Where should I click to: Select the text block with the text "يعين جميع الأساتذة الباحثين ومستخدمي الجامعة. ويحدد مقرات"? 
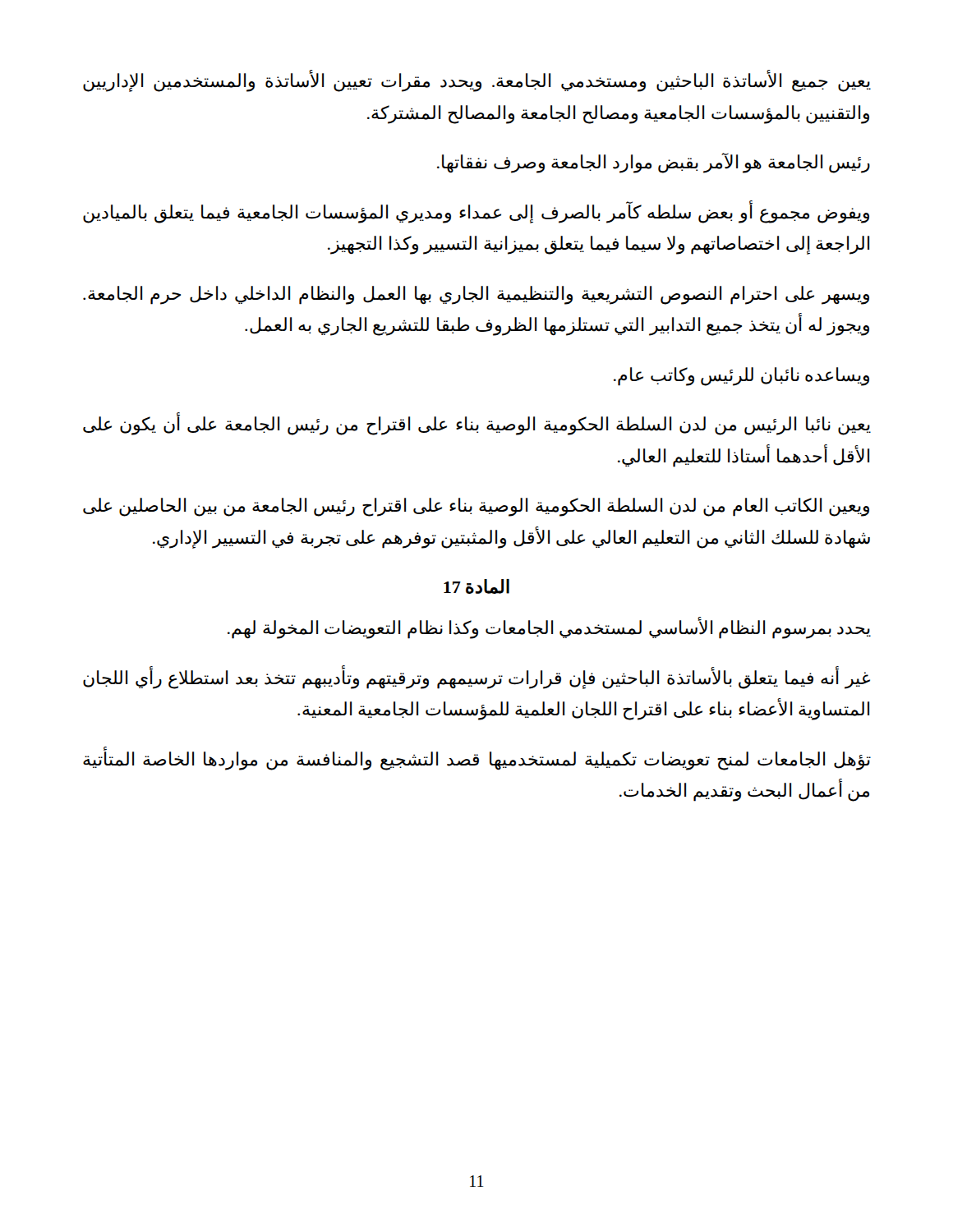tap(476, 97)
